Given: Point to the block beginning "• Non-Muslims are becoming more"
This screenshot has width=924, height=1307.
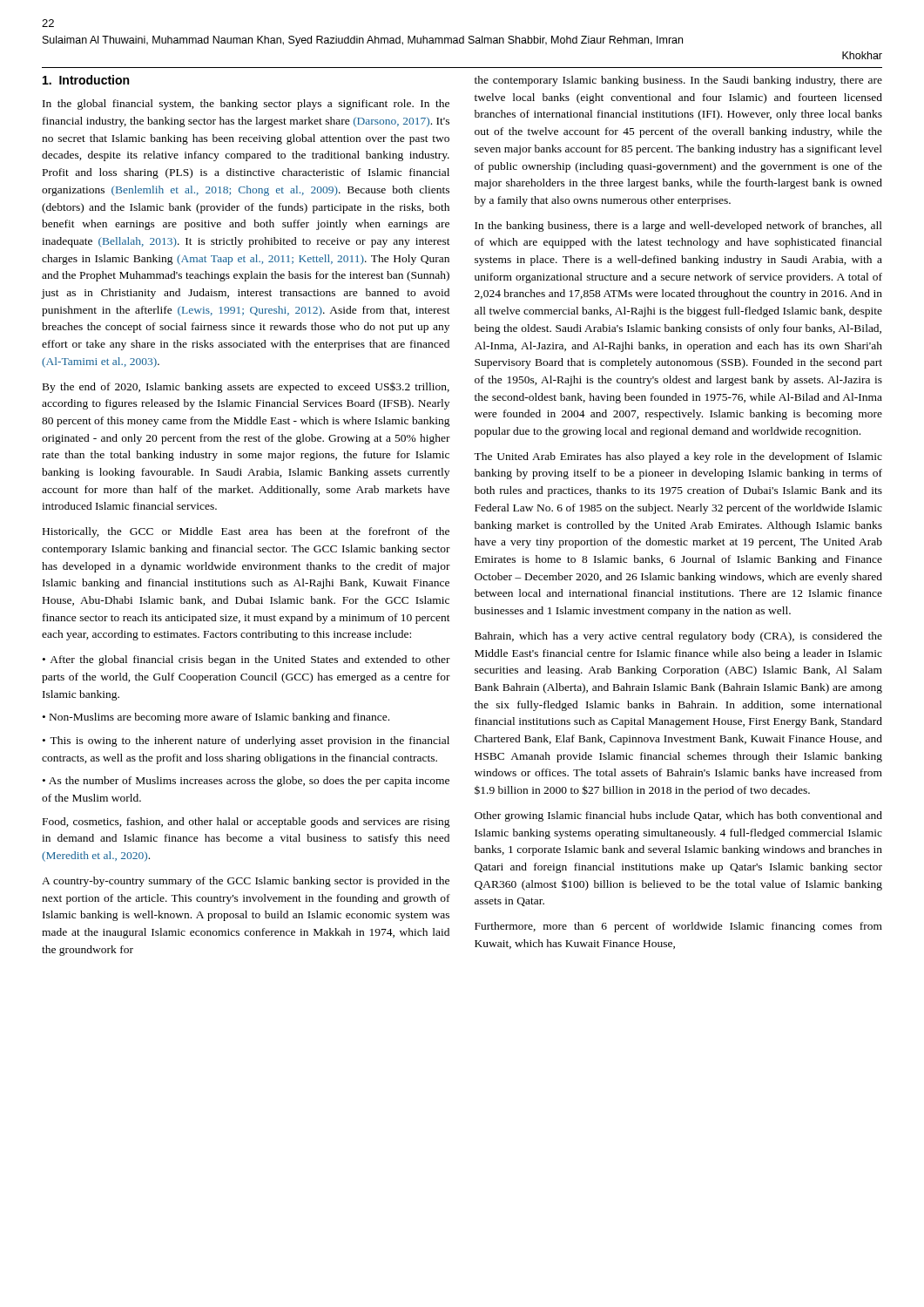Looking at the screenshot, I should pyautogui.click(x=216, y=717).
